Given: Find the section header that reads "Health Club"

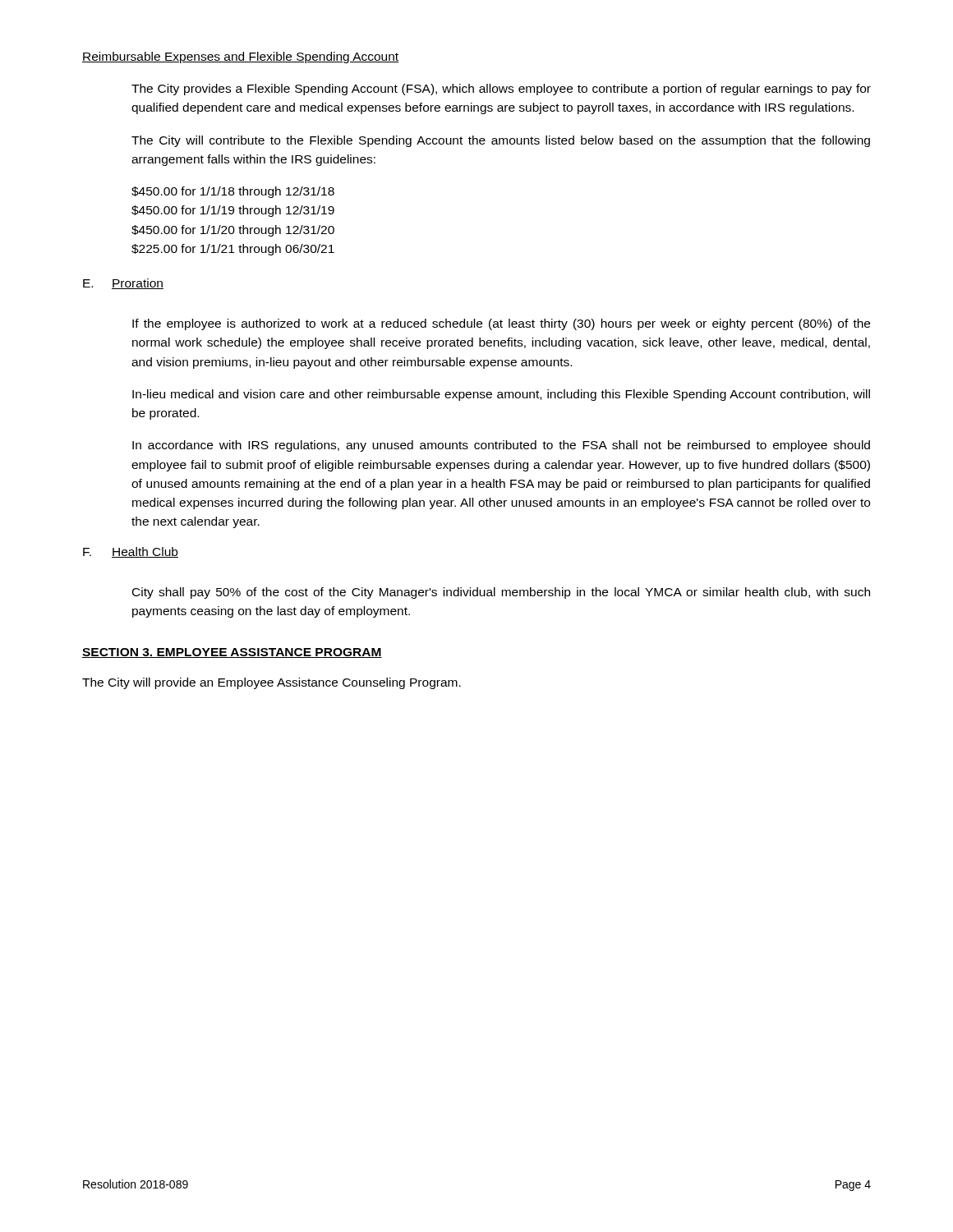Looking at the screenshot, I should (x=145, y=551).
